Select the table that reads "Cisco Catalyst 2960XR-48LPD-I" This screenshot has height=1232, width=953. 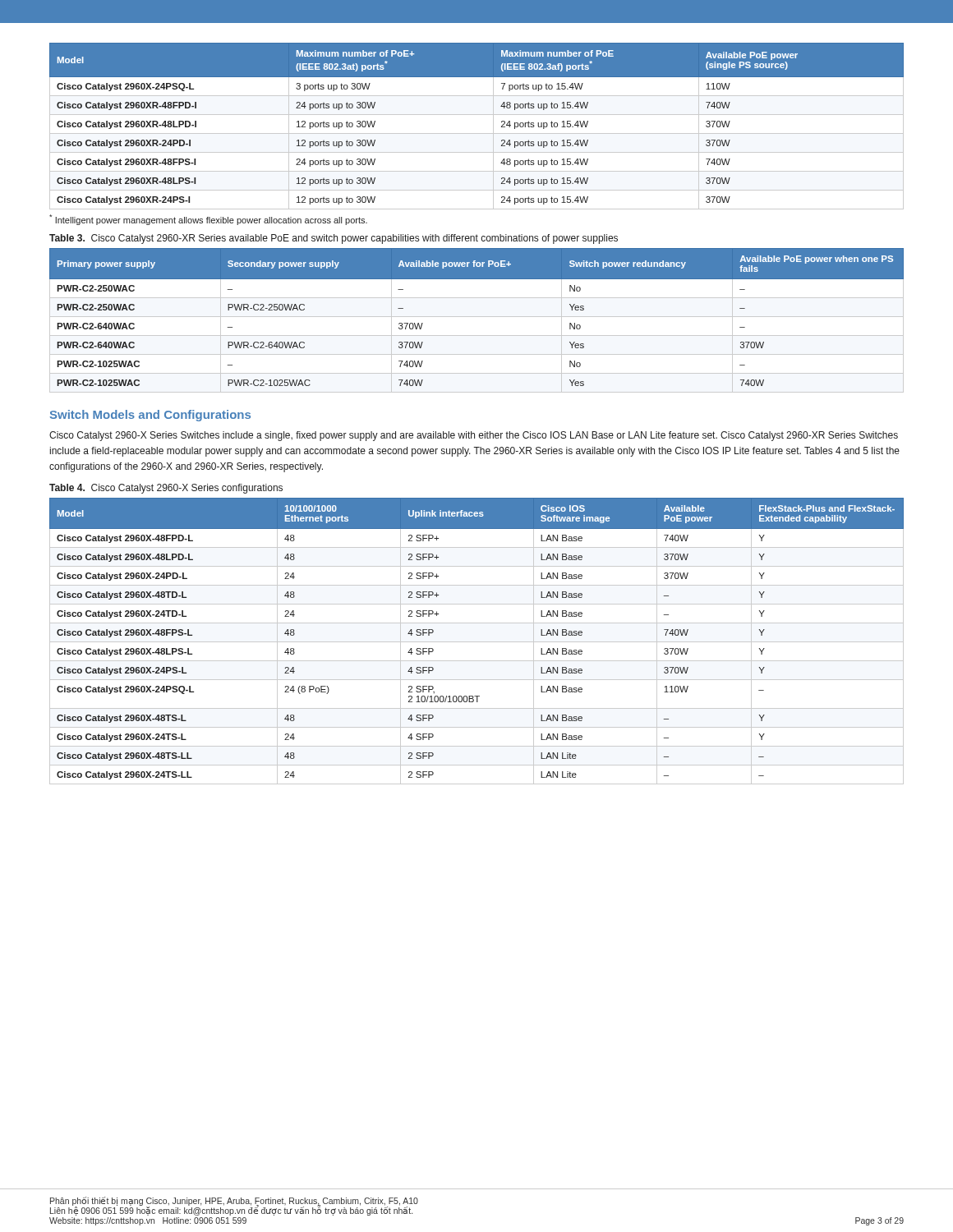point(476,126)
